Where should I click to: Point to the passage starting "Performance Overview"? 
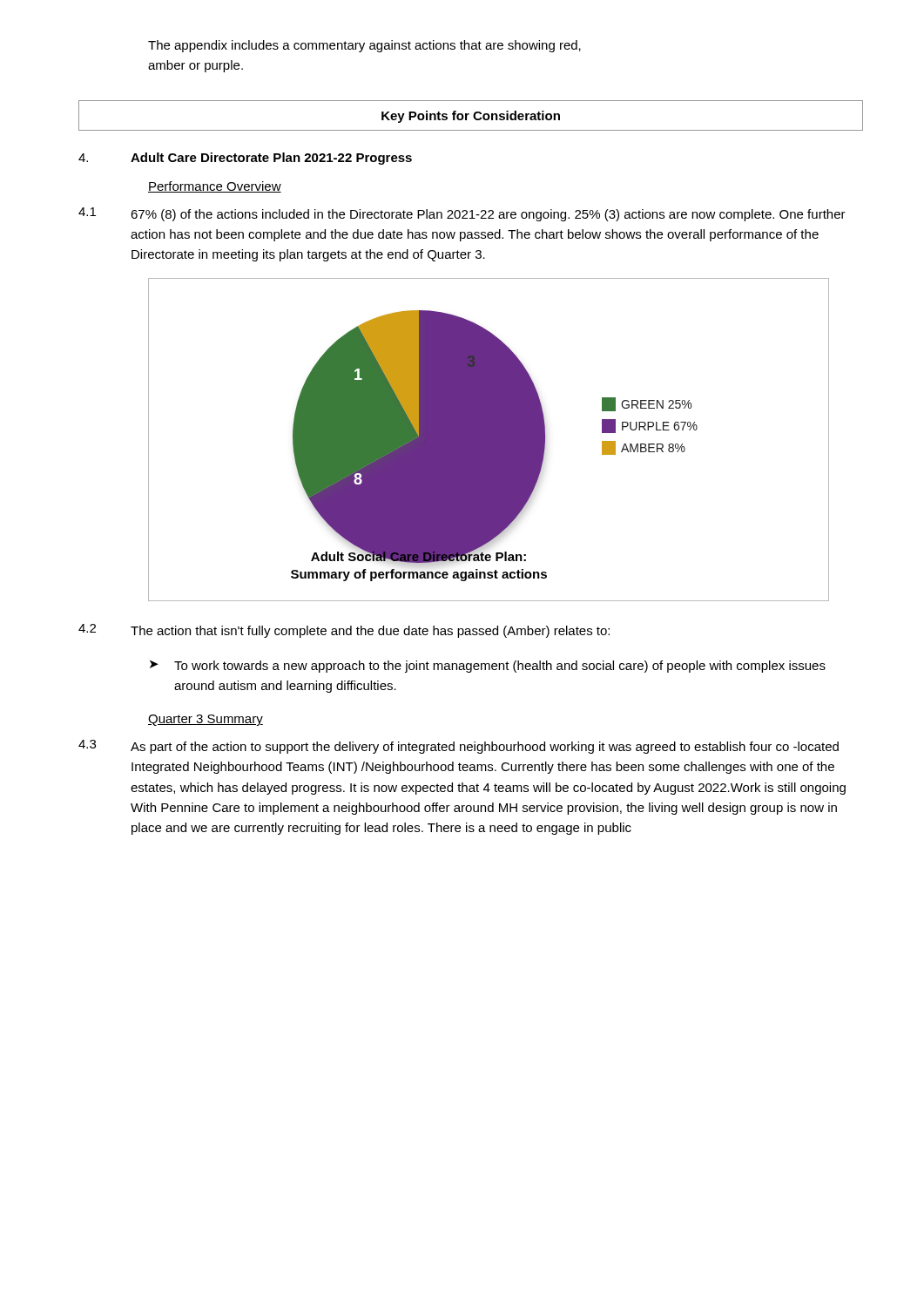[214, 186]
